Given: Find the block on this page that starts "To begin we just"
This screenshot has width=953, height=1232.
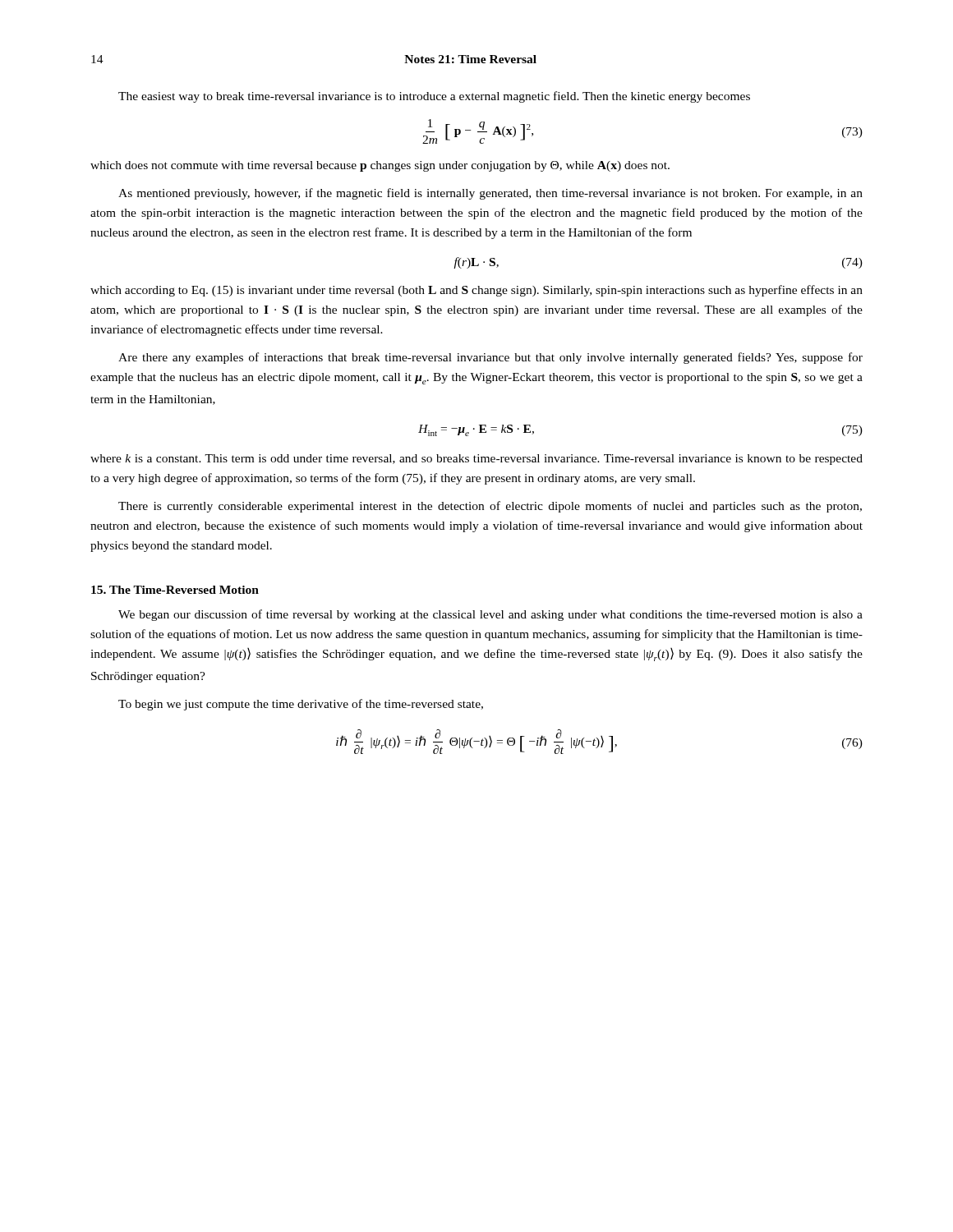Looking at the screenshot, I should [x=301, y=703].
